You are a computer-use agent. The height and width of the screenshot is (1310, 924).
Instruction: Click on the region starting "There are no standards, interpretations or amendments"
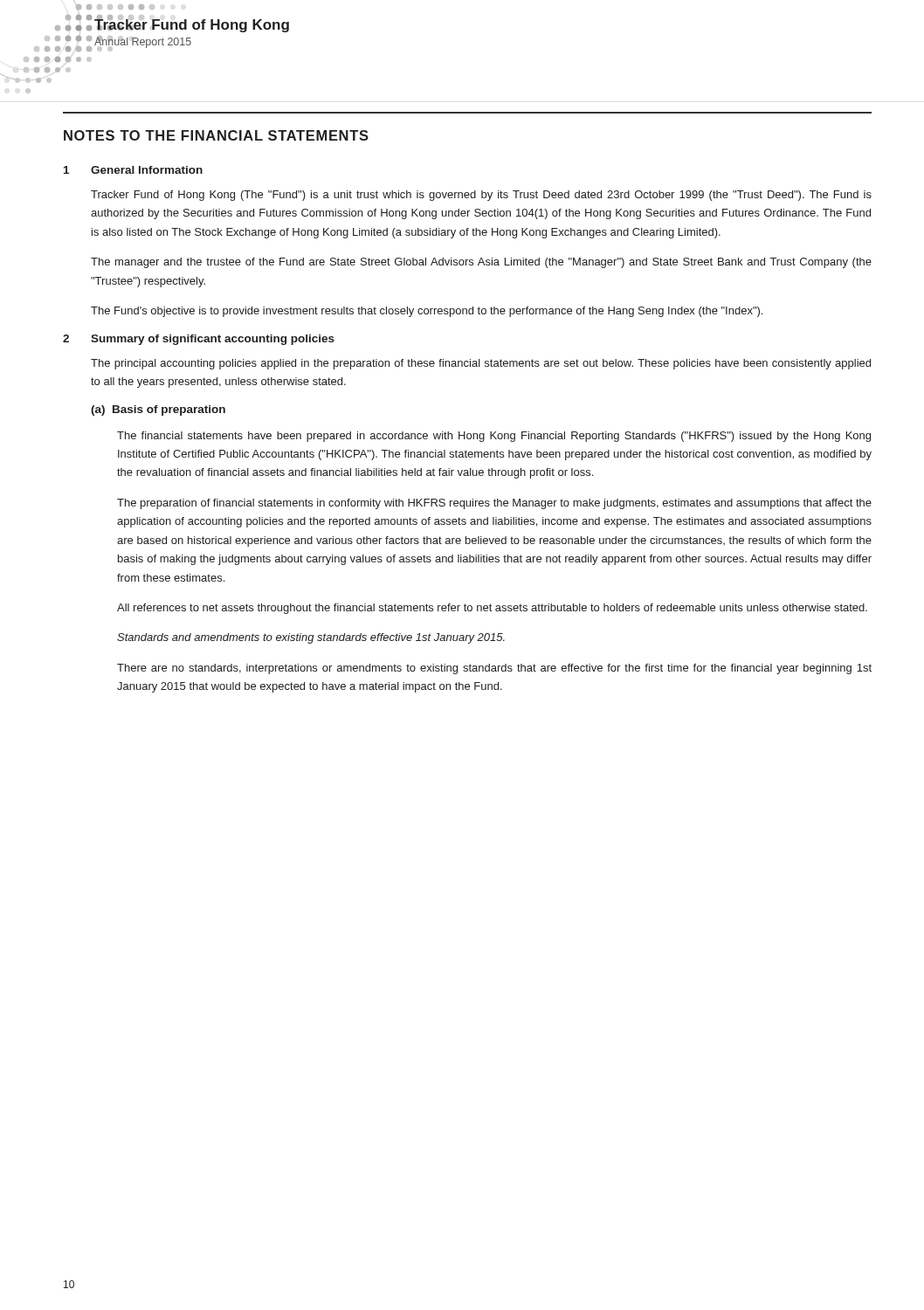coord(494,677)
